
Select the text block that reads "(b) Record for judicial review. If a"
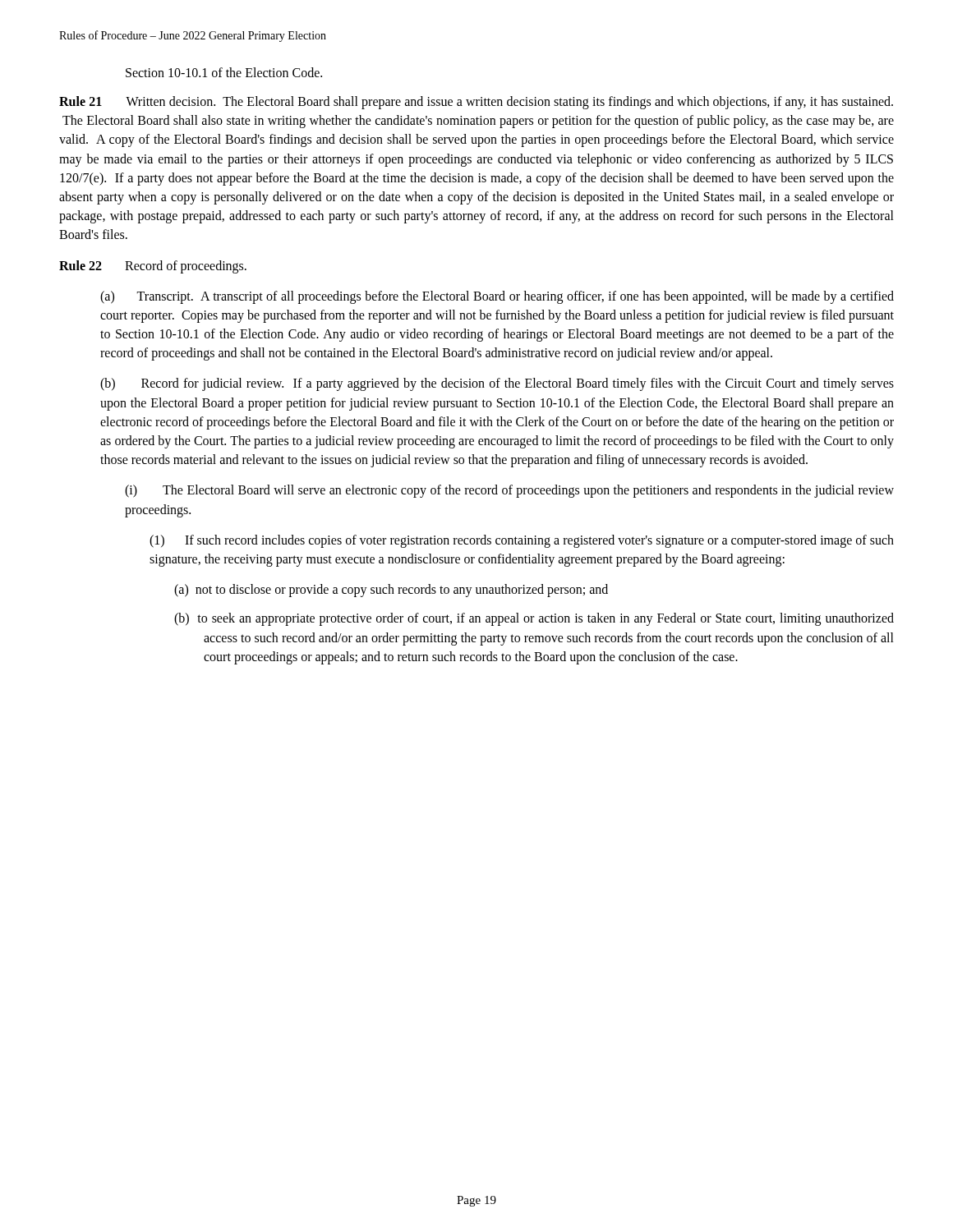[497, 422]
